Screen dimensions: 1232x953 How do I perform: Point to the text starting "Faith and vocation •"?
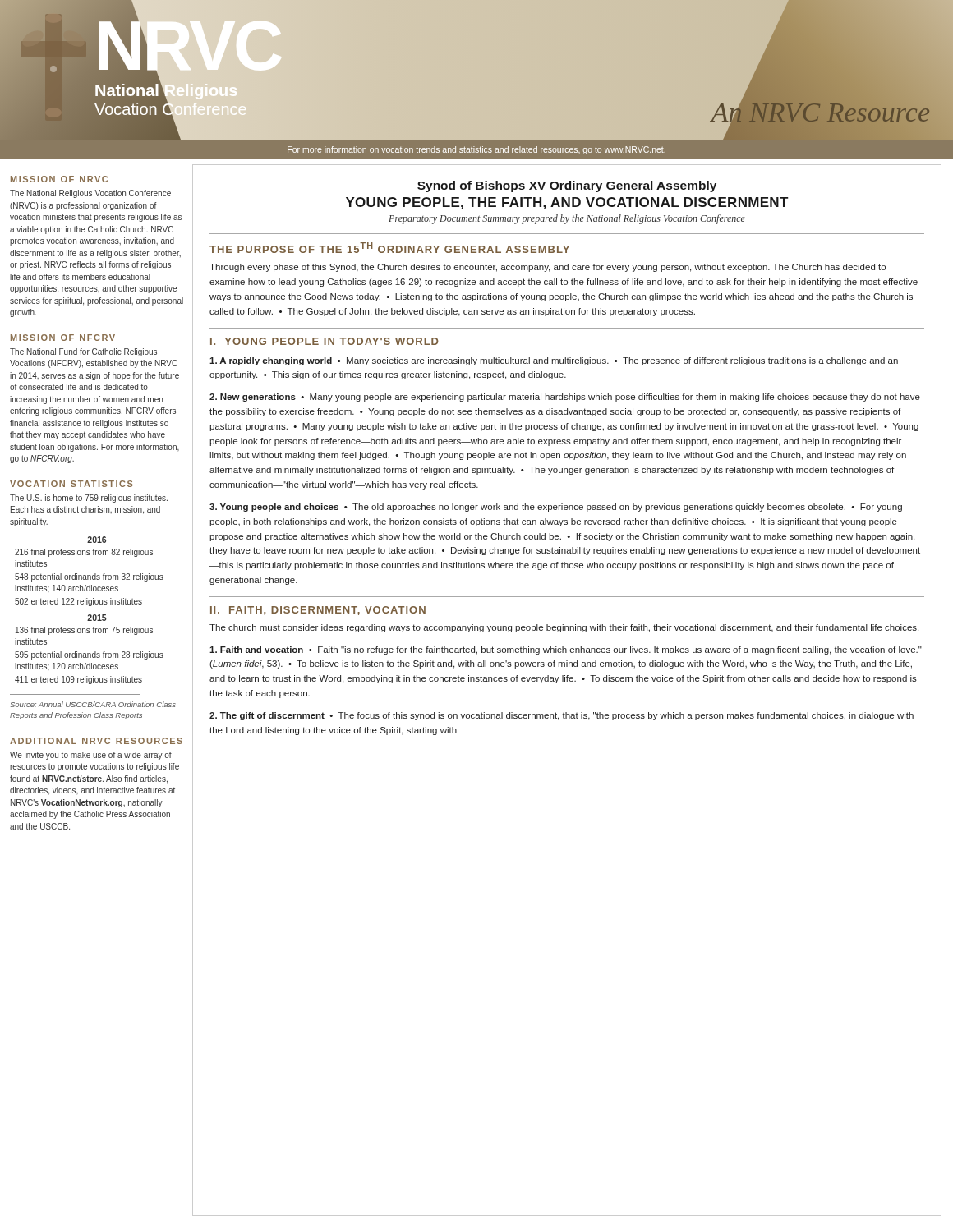coord(566,671)
